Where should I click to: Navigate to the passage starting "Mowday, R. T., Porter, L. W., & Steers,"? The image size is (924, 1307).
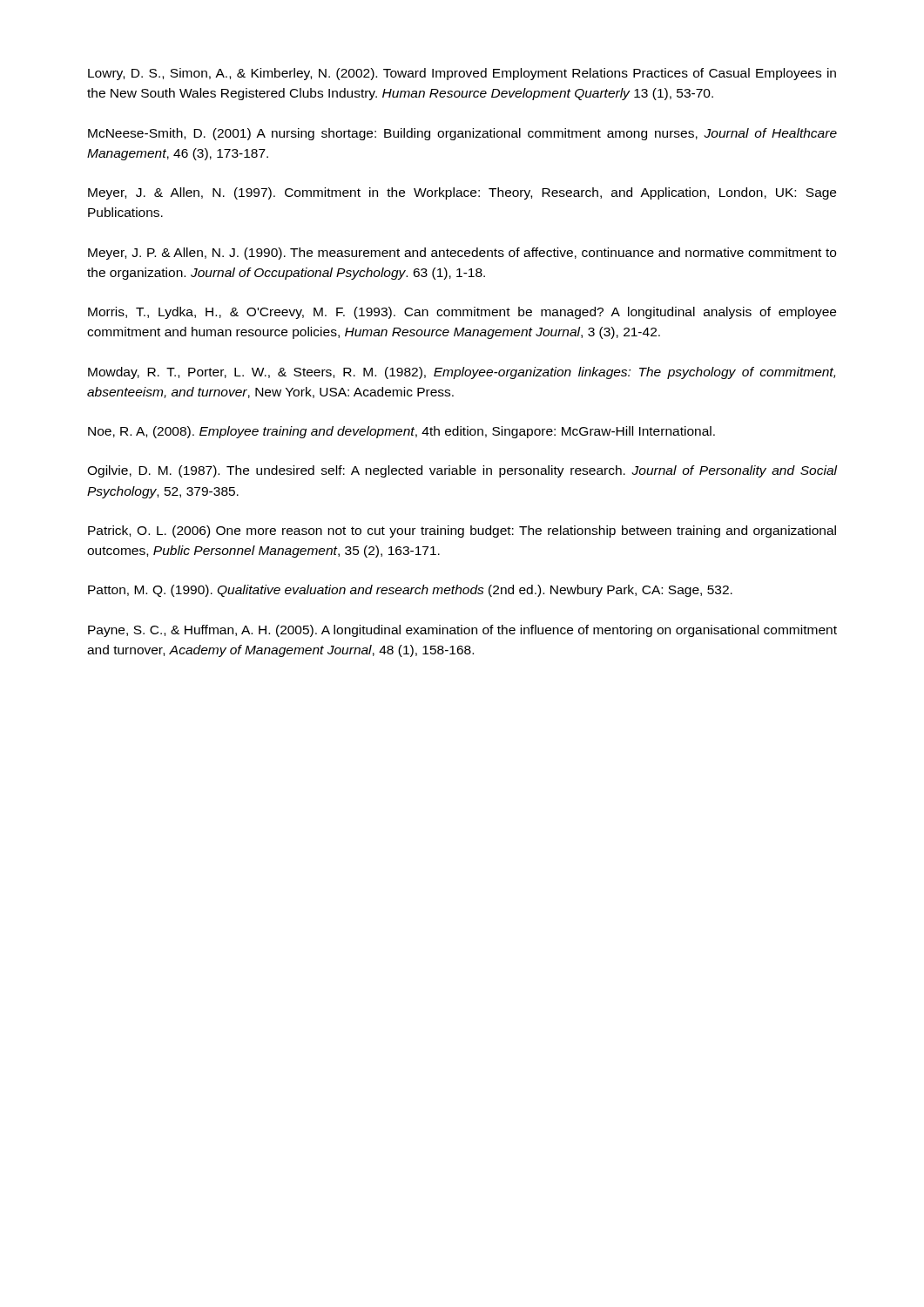click(x=462, y=381)
